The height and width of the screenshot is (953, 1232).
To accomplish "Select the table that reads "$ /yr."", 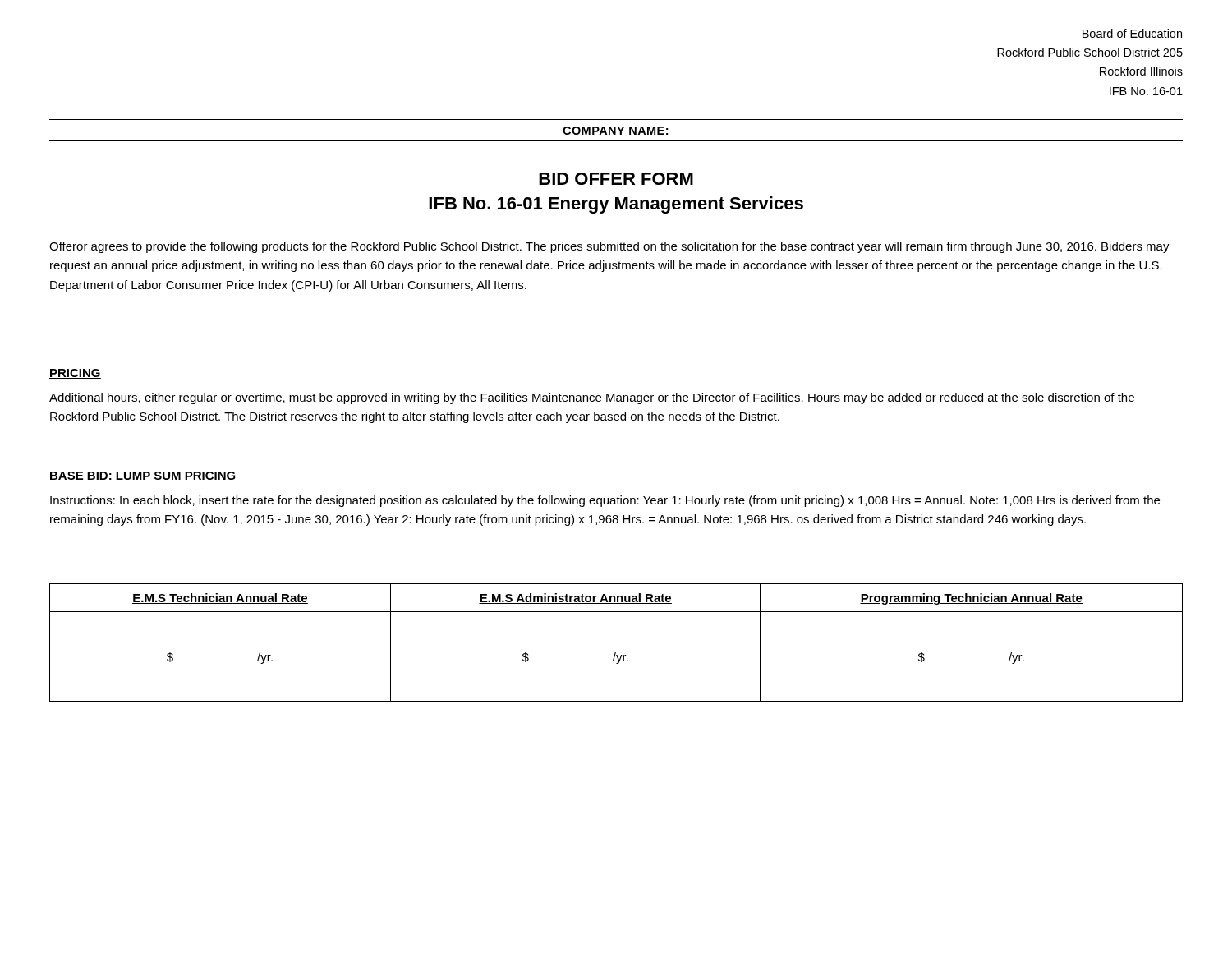I will click(x=616, y=642).
